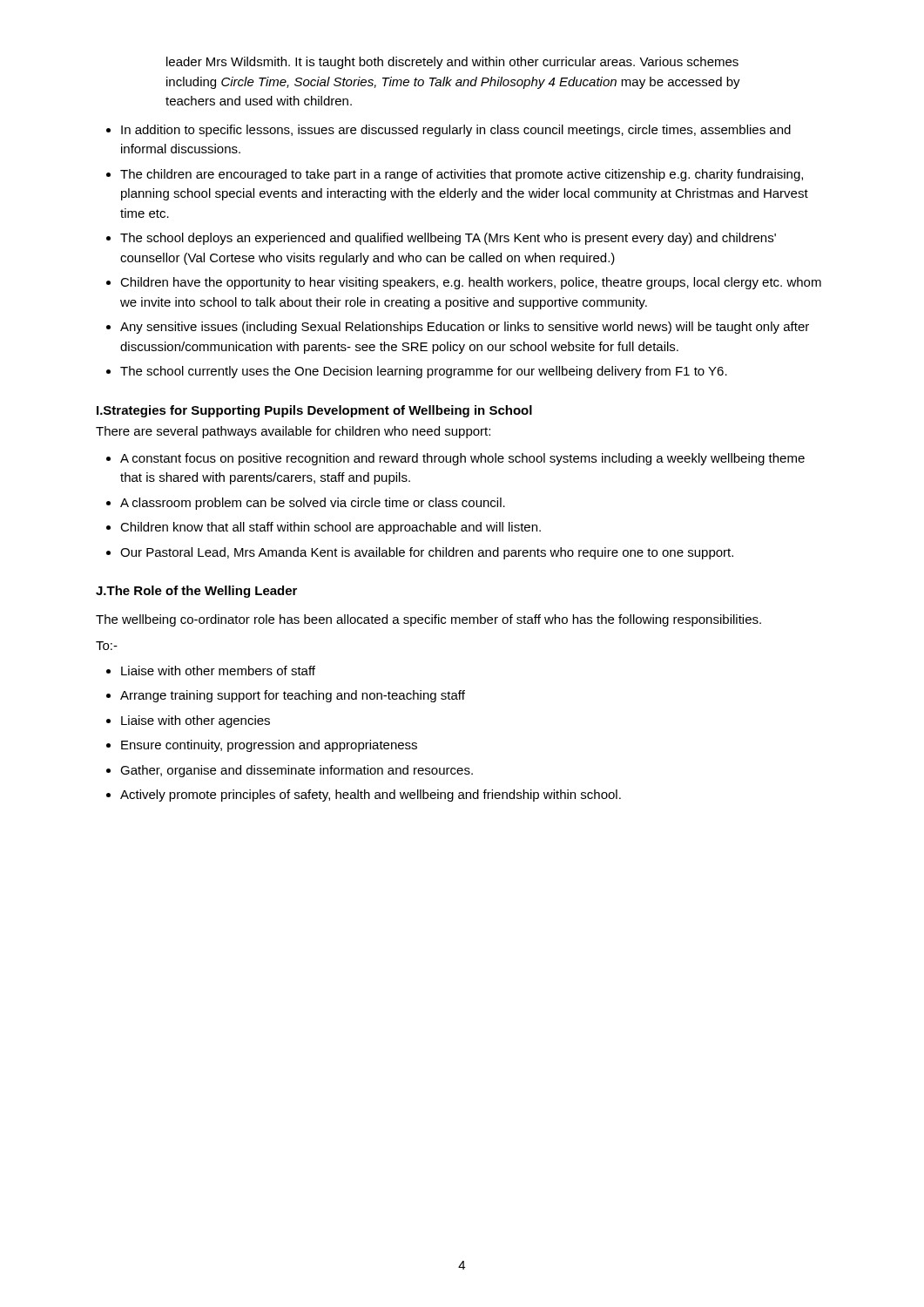Navigate to the region starting "Arrange training support"
The height and width of the screenshot is (1307, 924).
point(474,696)
